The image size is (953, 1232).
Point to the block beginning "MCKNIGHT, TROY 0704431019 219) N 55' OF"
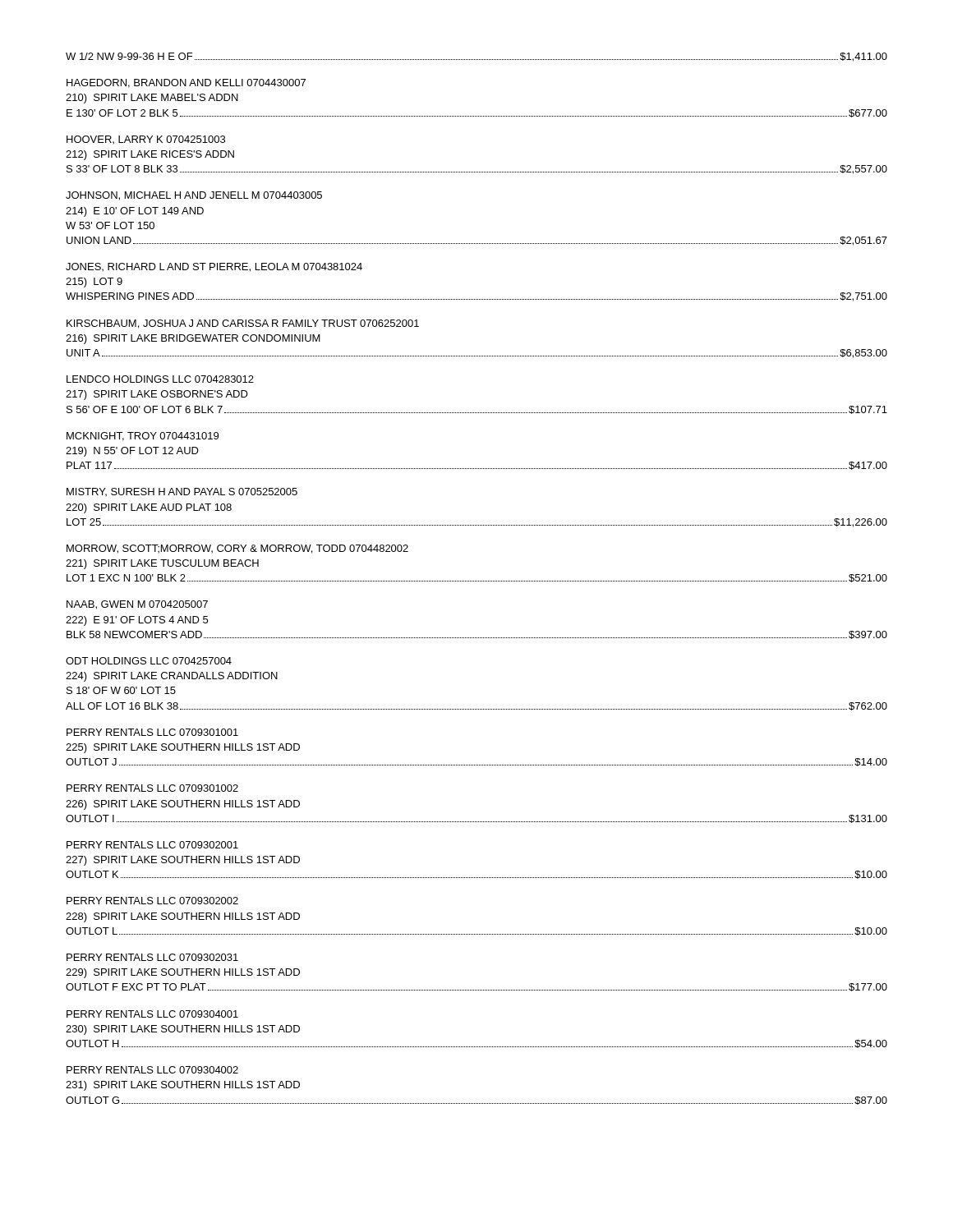coord(143,437)
